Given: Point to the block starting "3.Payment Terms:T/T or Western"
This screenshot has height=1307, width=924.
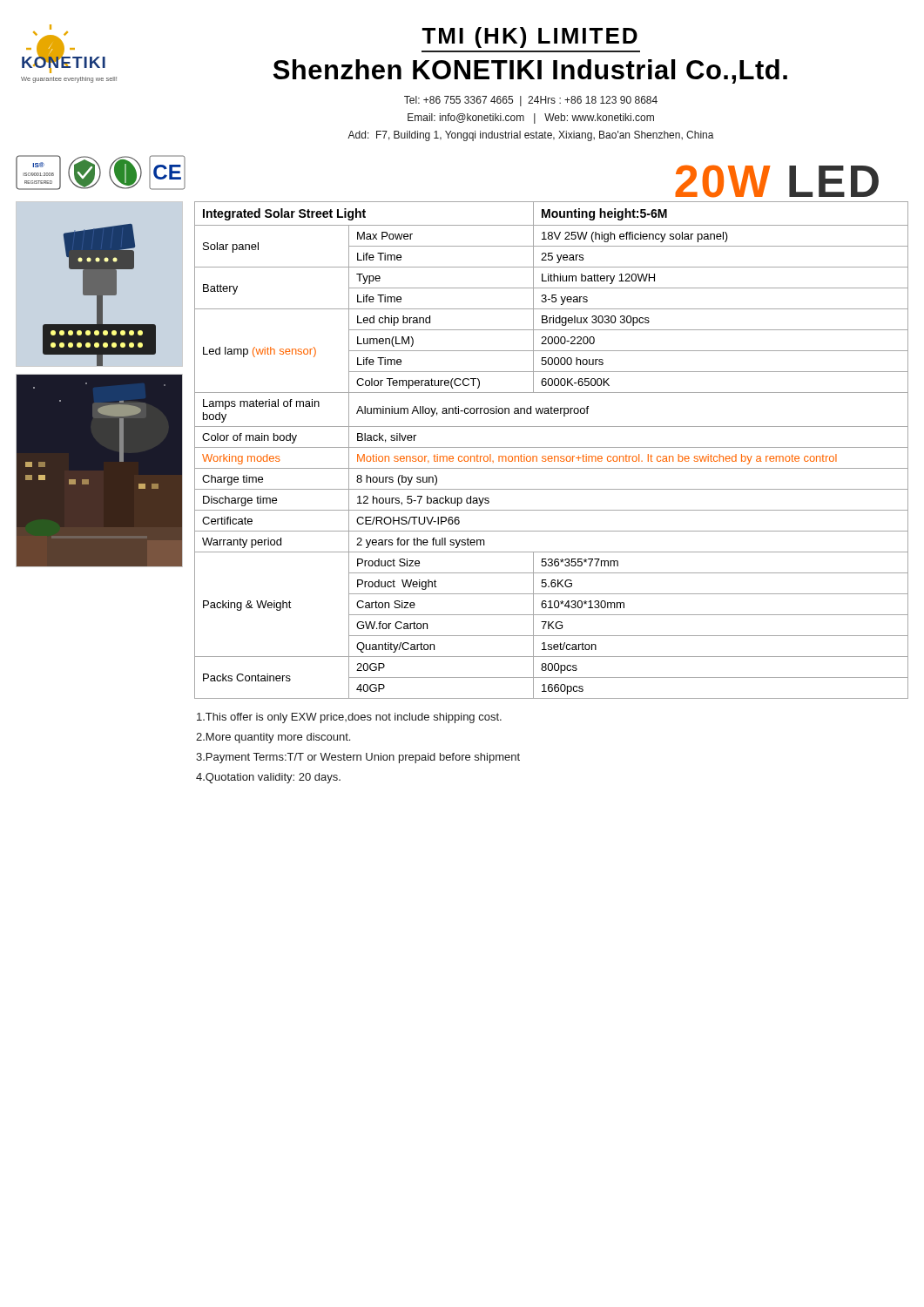Looking at the screenshot, I should [358, 757].
